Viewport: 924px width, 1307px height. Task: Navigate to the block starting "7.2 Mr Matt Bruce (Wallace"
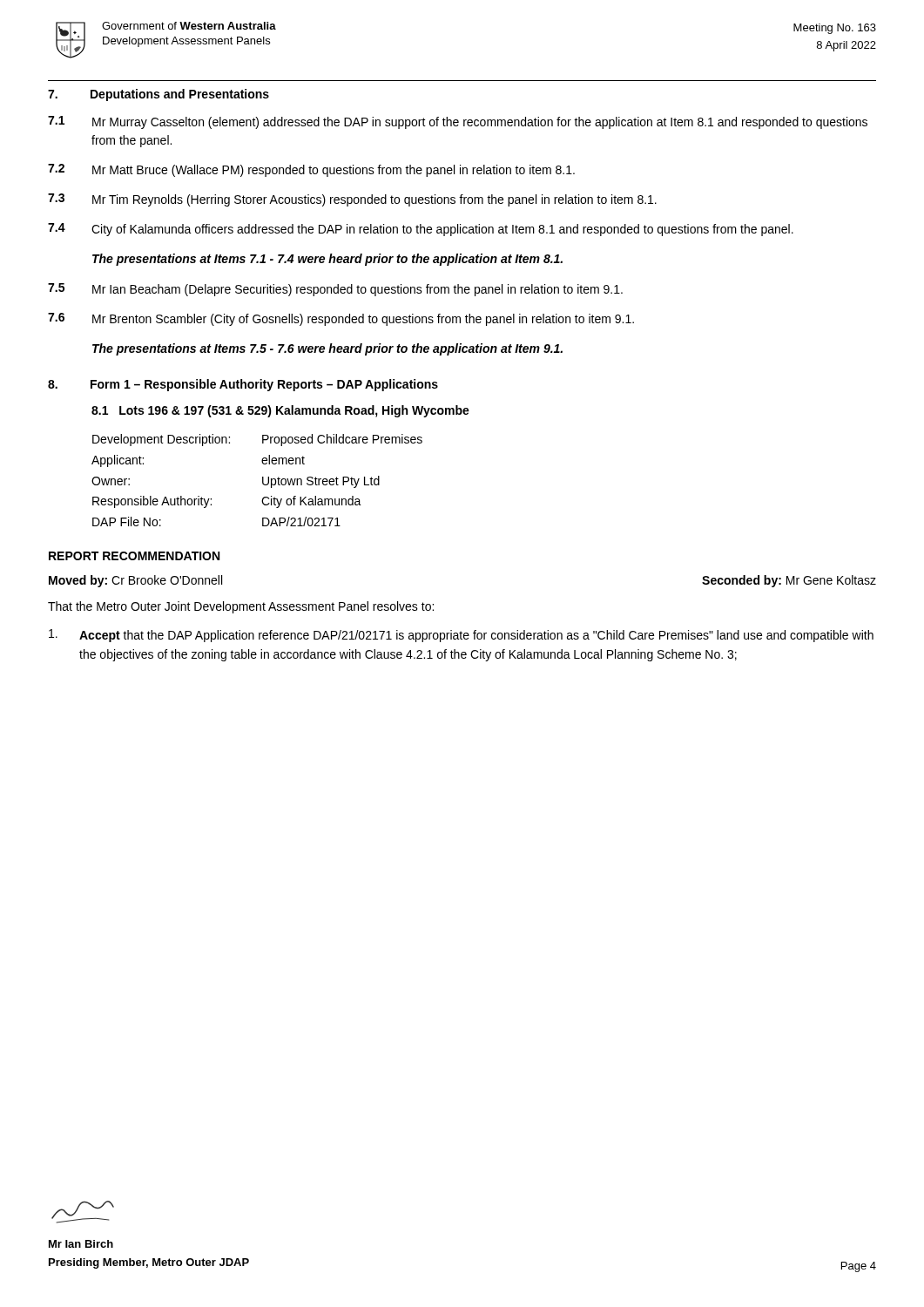pyautogui.click(x=462, y=170)
